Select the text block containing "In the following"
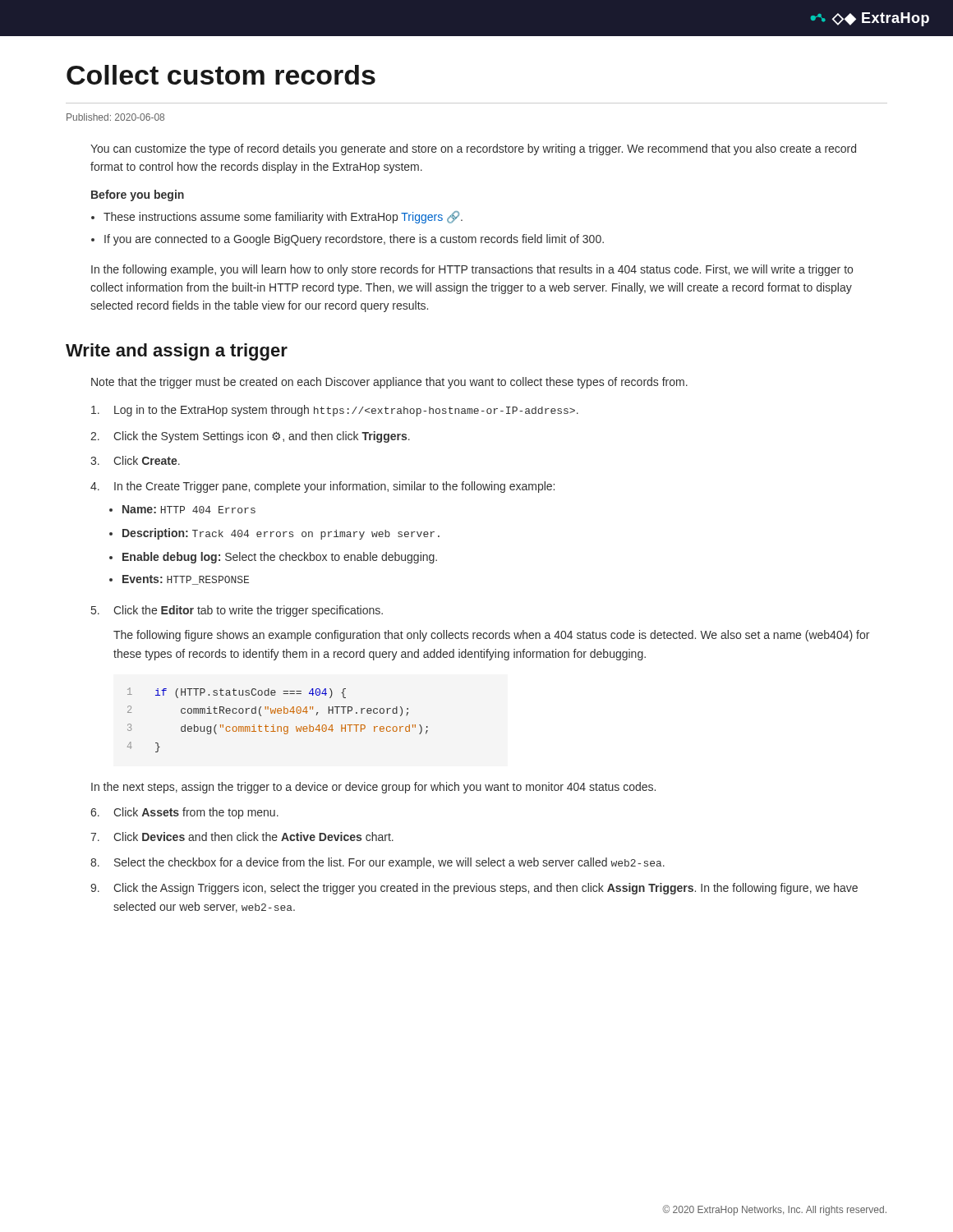Viewport: 953px width, 1232px height. coord(472,287)
